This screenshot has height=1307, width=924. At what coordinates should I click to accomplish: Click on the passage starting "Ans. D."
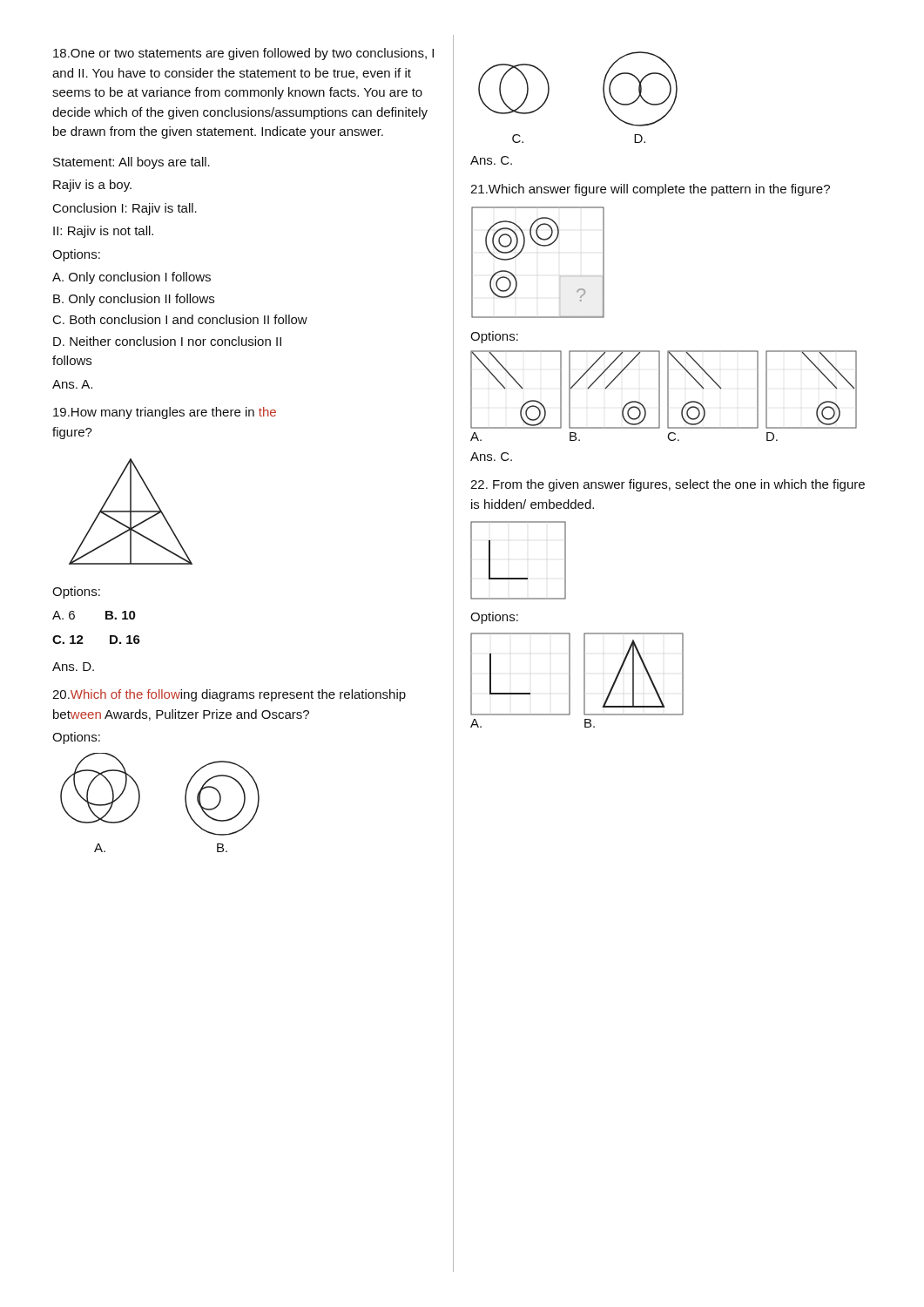tap(73, 667)
